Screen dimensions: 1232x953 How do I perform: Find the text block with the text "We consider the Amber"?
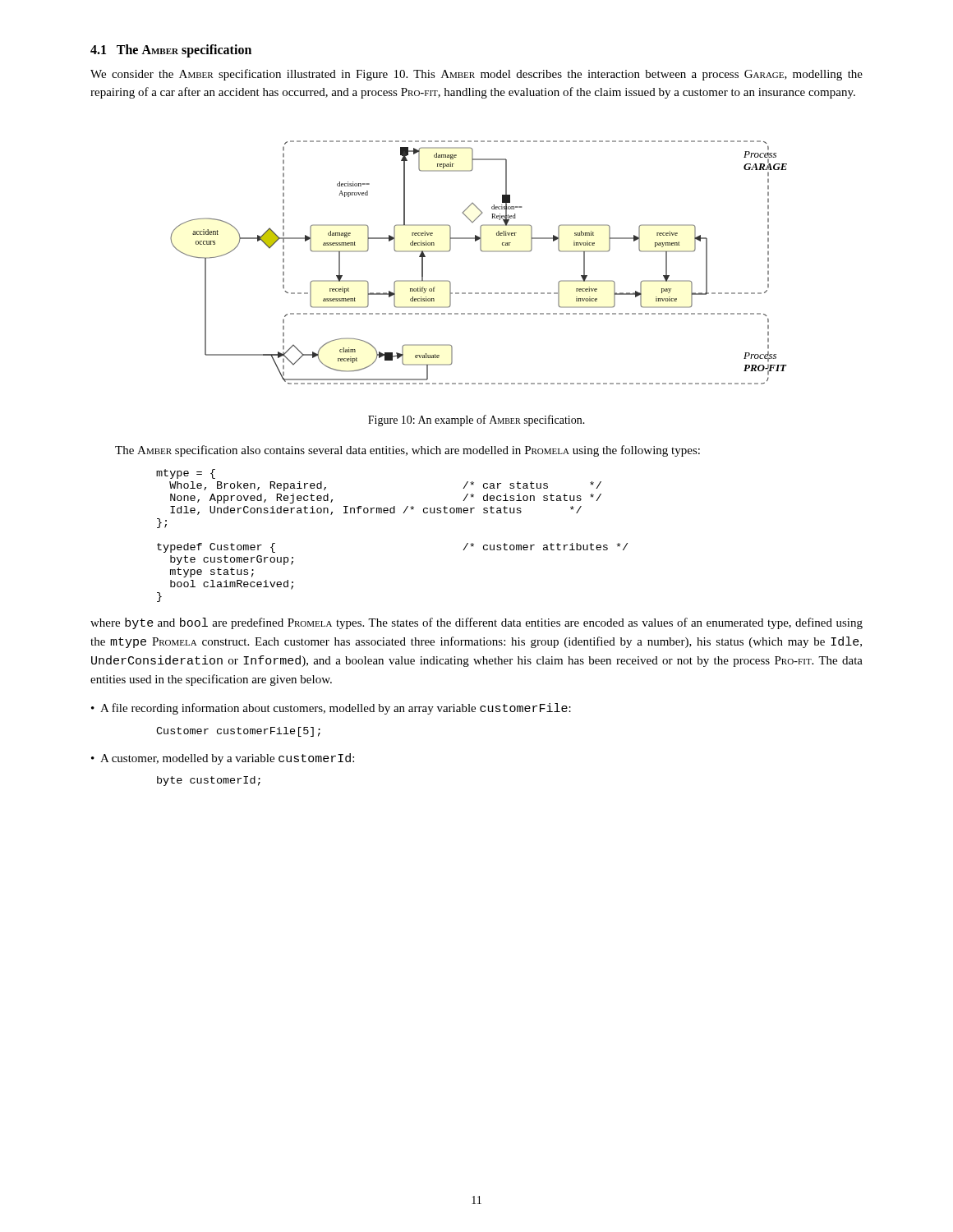pos(476,83)
